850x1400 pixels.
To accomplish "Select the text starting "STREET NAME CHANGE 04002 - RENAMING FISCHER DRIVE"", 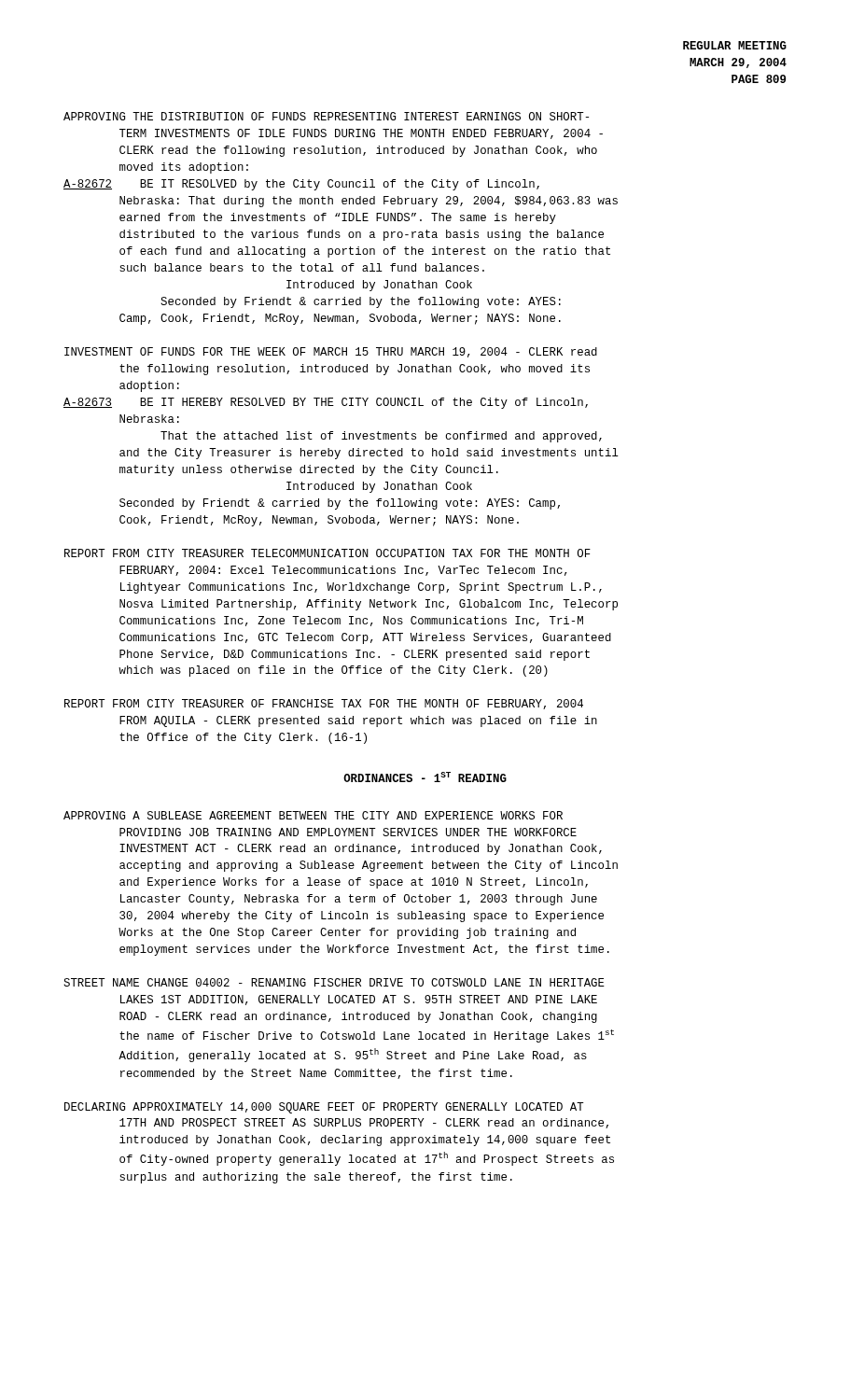I will point(339,1029).
